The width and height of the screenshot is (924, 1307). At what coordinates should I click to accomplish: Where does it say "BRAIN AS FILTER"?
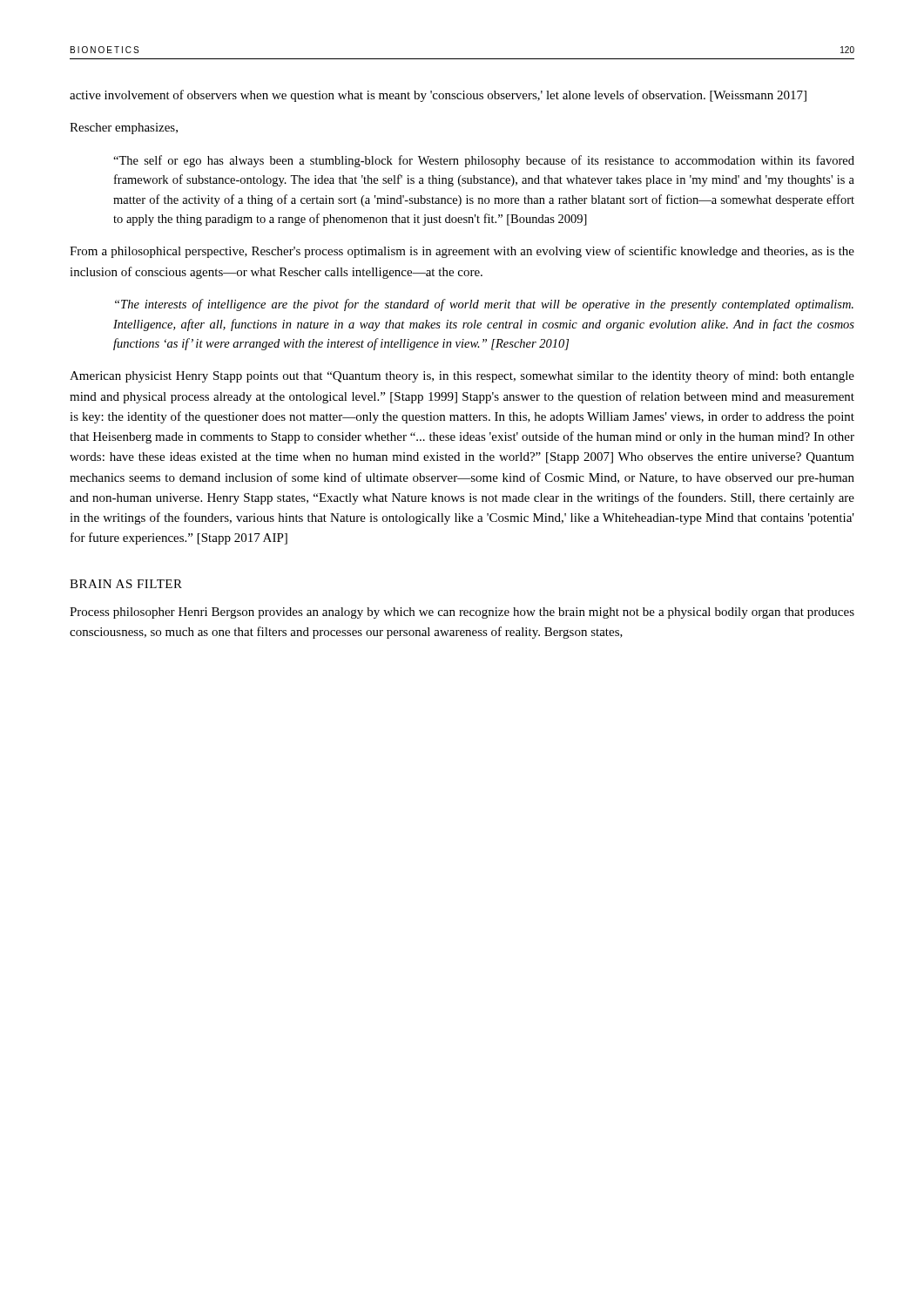pos(126,583)
